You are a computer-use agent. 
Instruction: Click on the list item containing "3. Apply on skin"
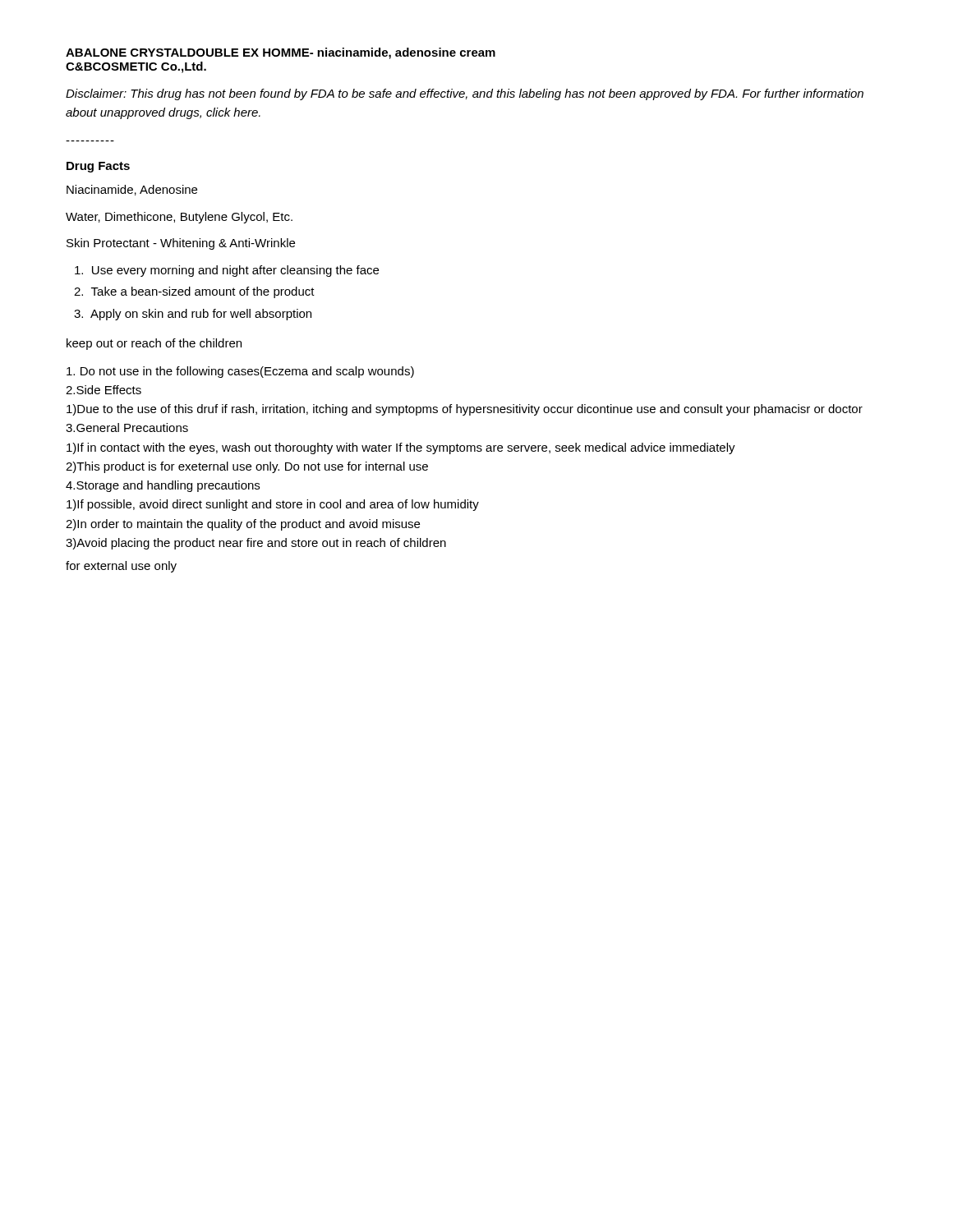click(193, 313)
